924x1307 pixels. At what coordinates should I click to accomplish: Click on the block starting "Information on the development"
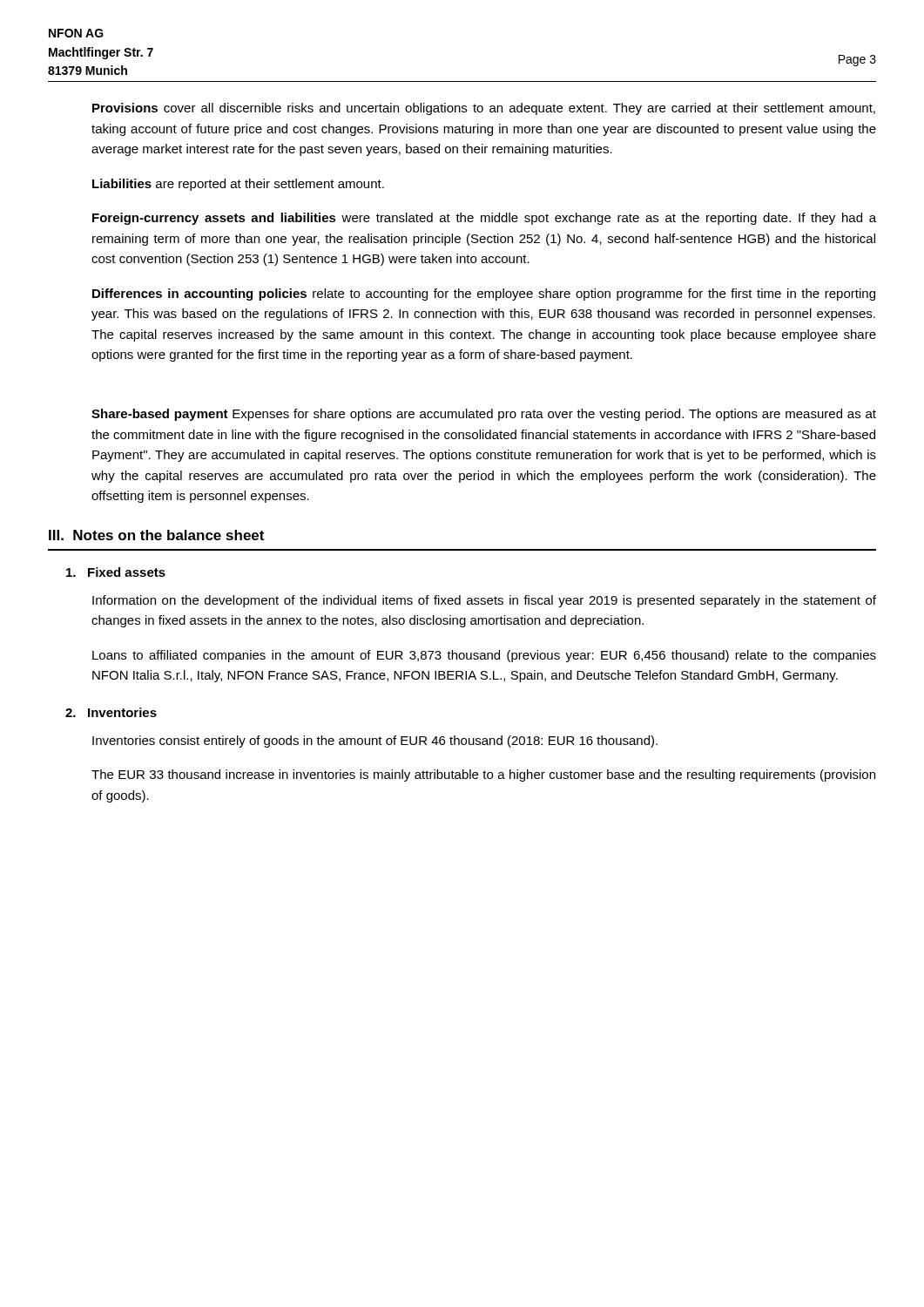tap(484, 610)
